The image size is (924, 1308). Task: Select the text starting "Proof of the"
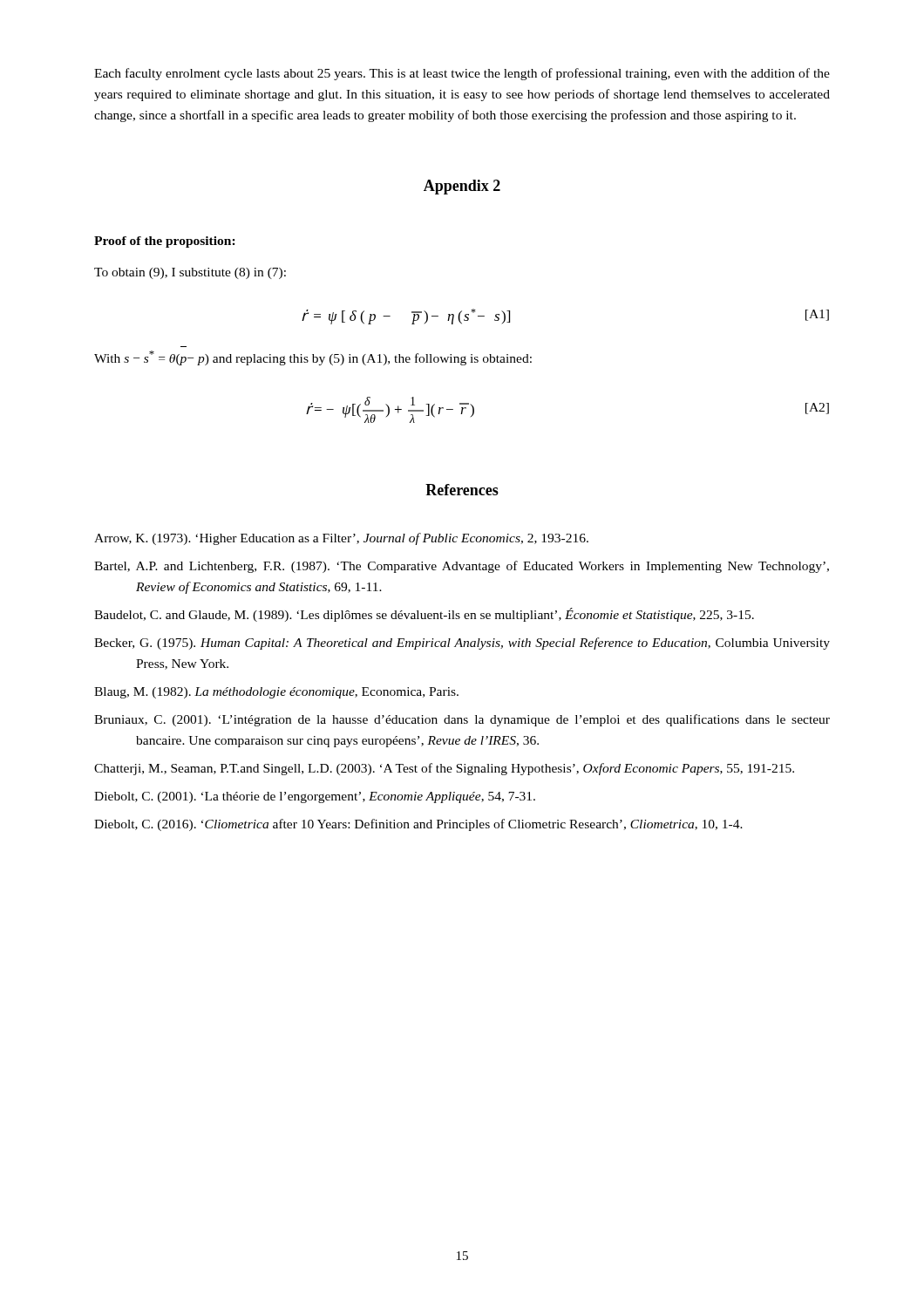click(x=165, y=240)
